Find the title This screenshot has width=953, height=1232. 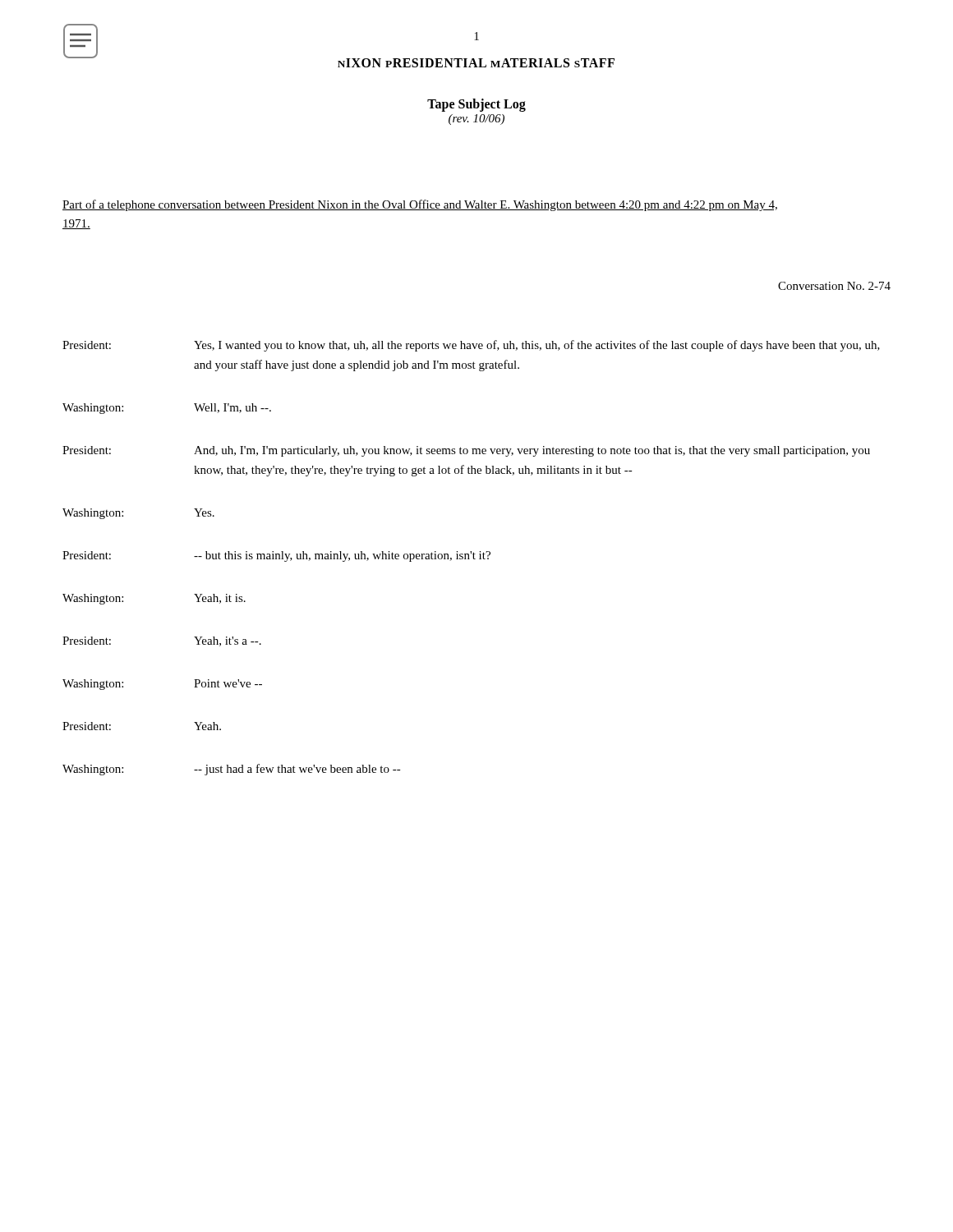pos(476,111)
